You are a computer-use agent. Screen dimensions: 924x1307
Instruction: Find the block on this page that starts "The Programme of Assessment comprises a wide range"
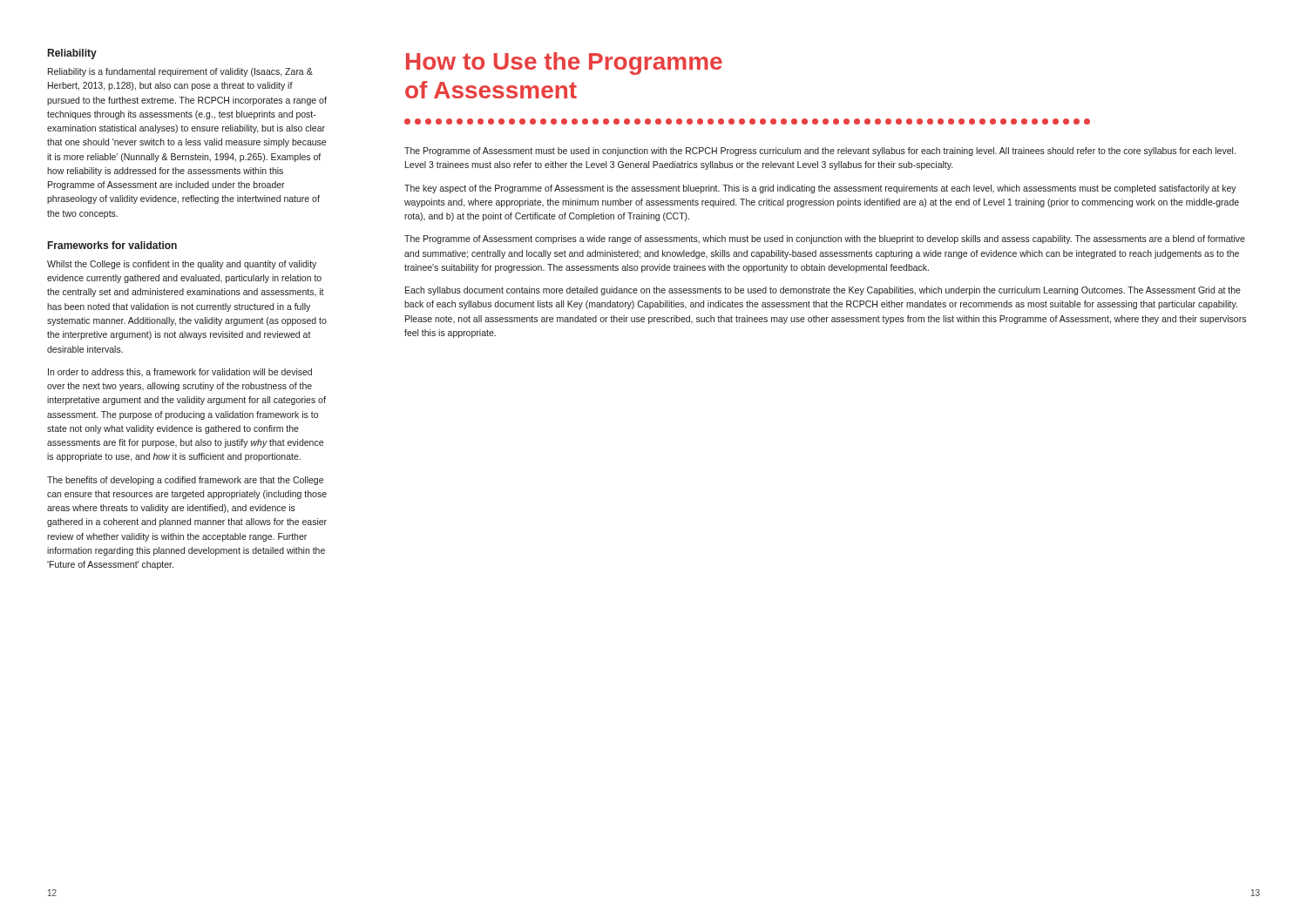click(825, 253)
